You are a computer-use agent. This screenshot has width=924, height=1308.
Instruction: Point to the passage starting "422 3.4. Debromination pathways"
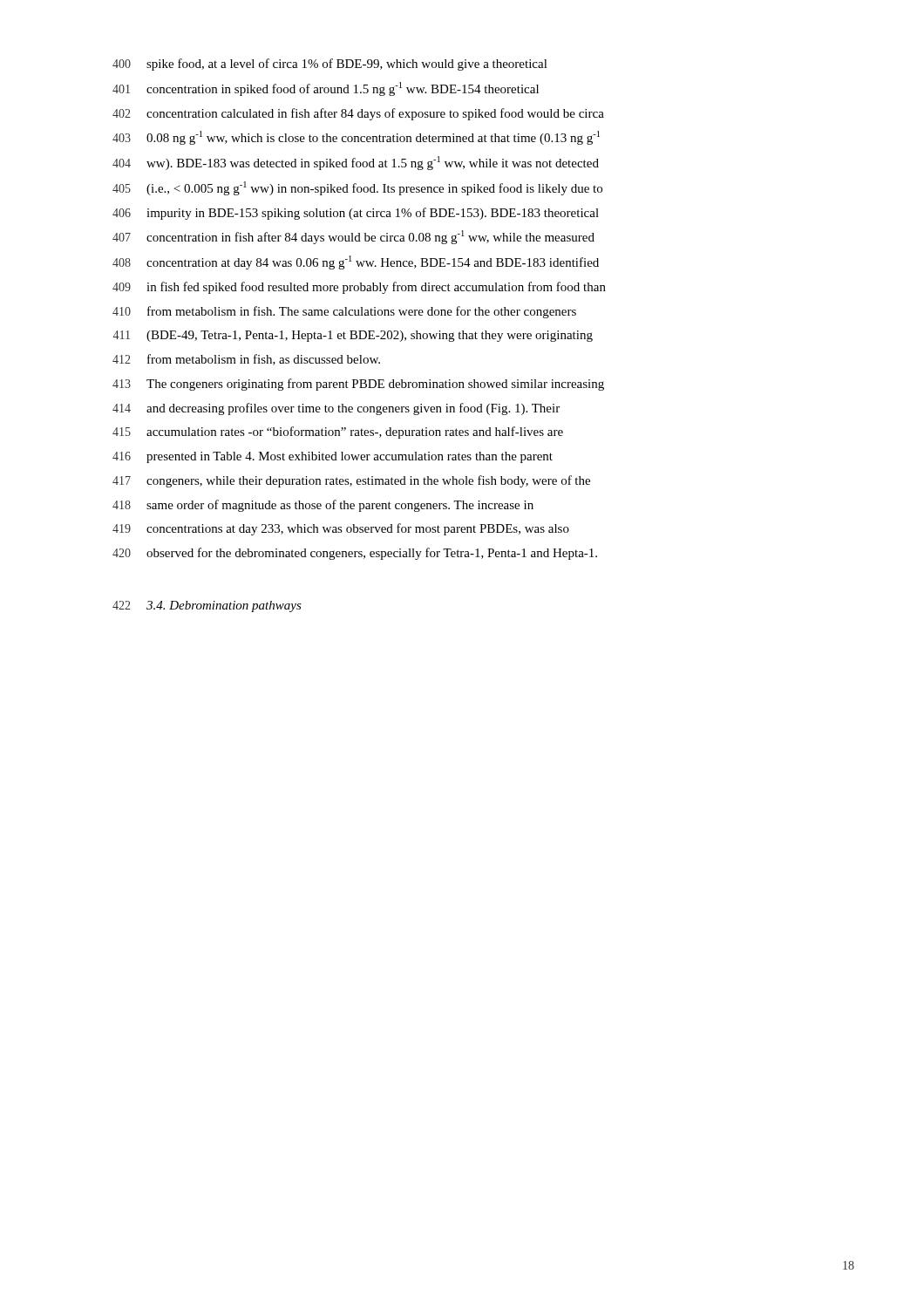click(207, 606)
